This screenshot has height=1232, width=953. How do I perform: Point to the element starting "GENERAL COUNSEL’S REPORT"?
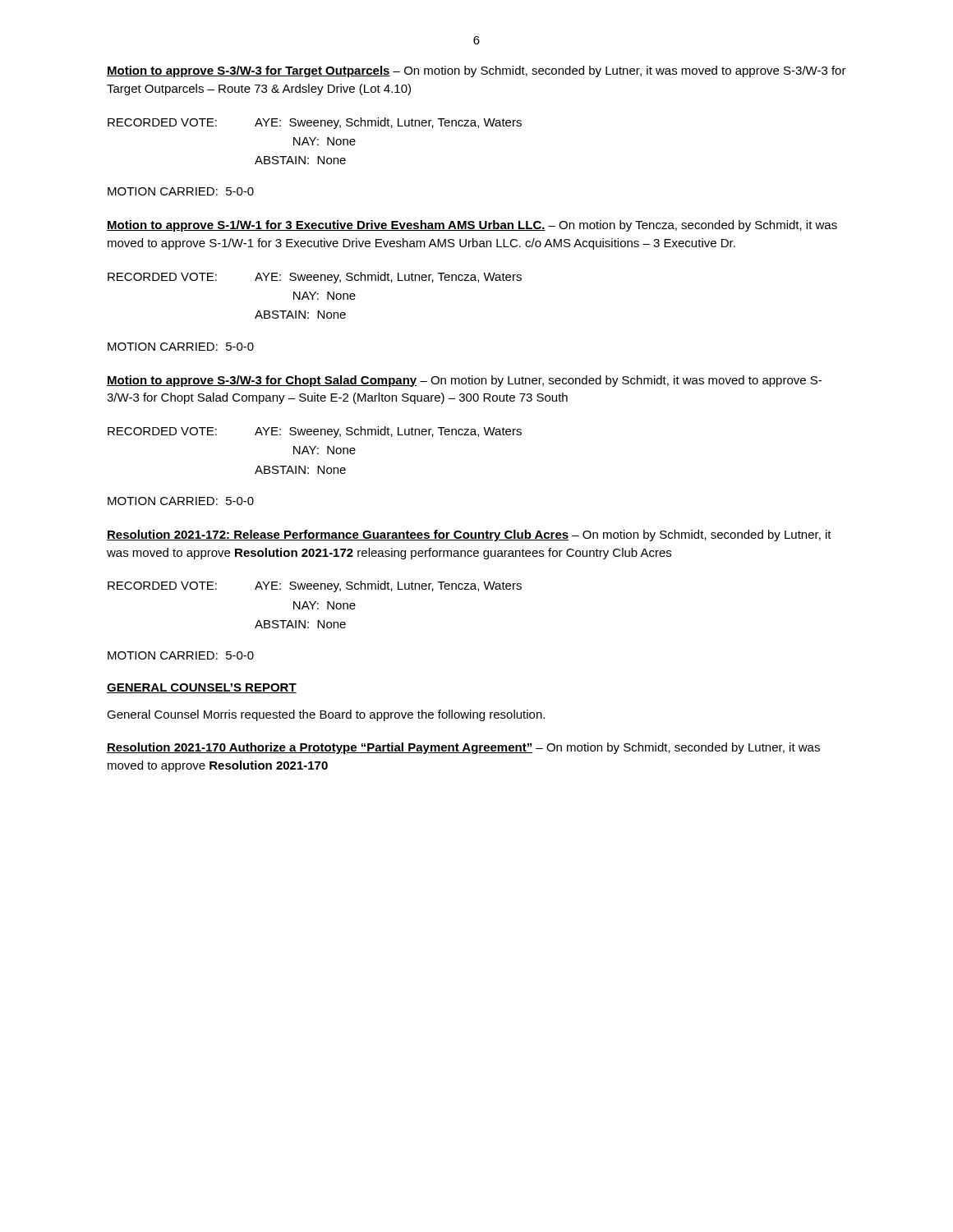(x=202, y=687)
